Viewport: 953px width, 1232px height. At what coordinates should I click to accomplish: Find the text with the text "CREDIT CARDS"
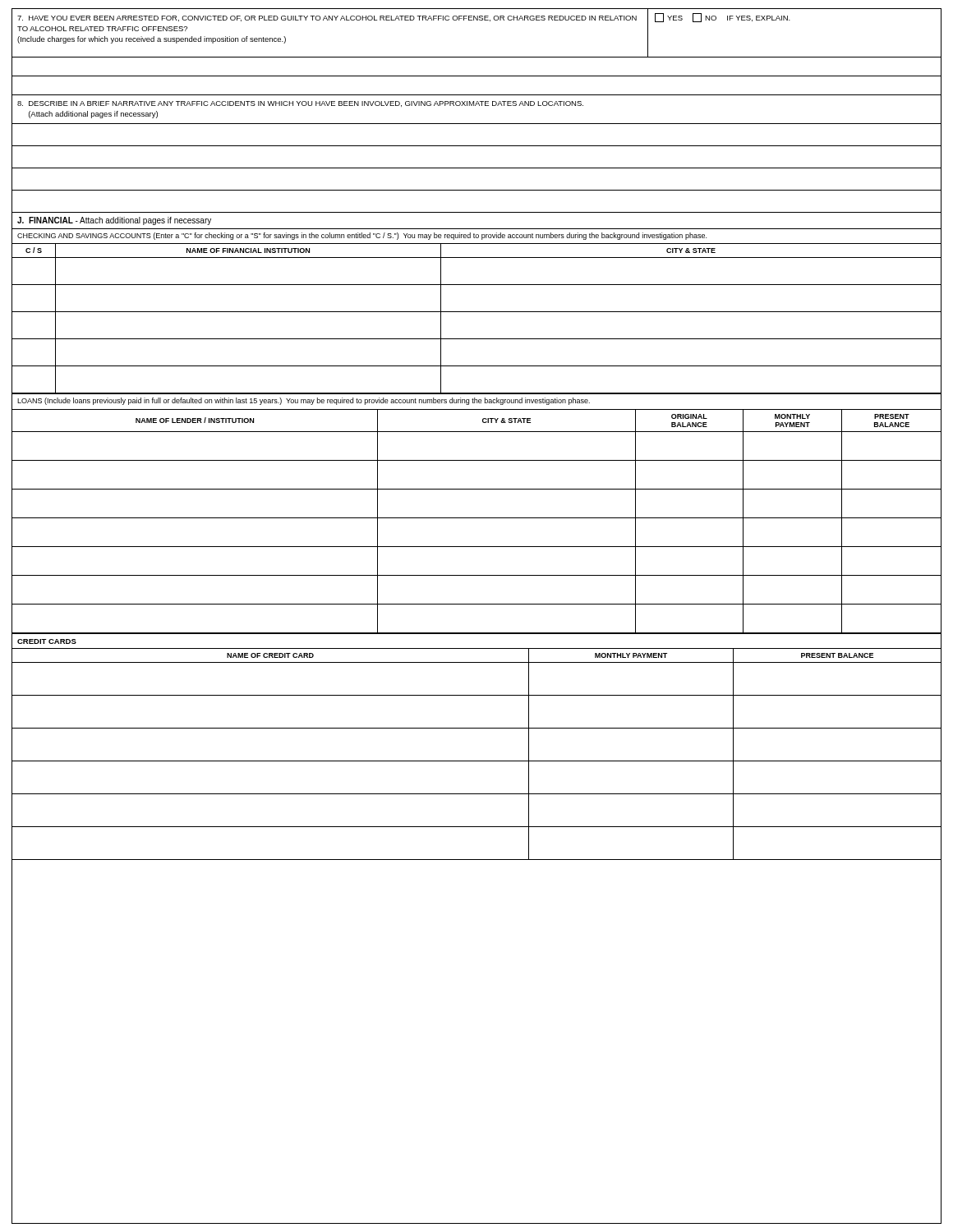point(47,641)
